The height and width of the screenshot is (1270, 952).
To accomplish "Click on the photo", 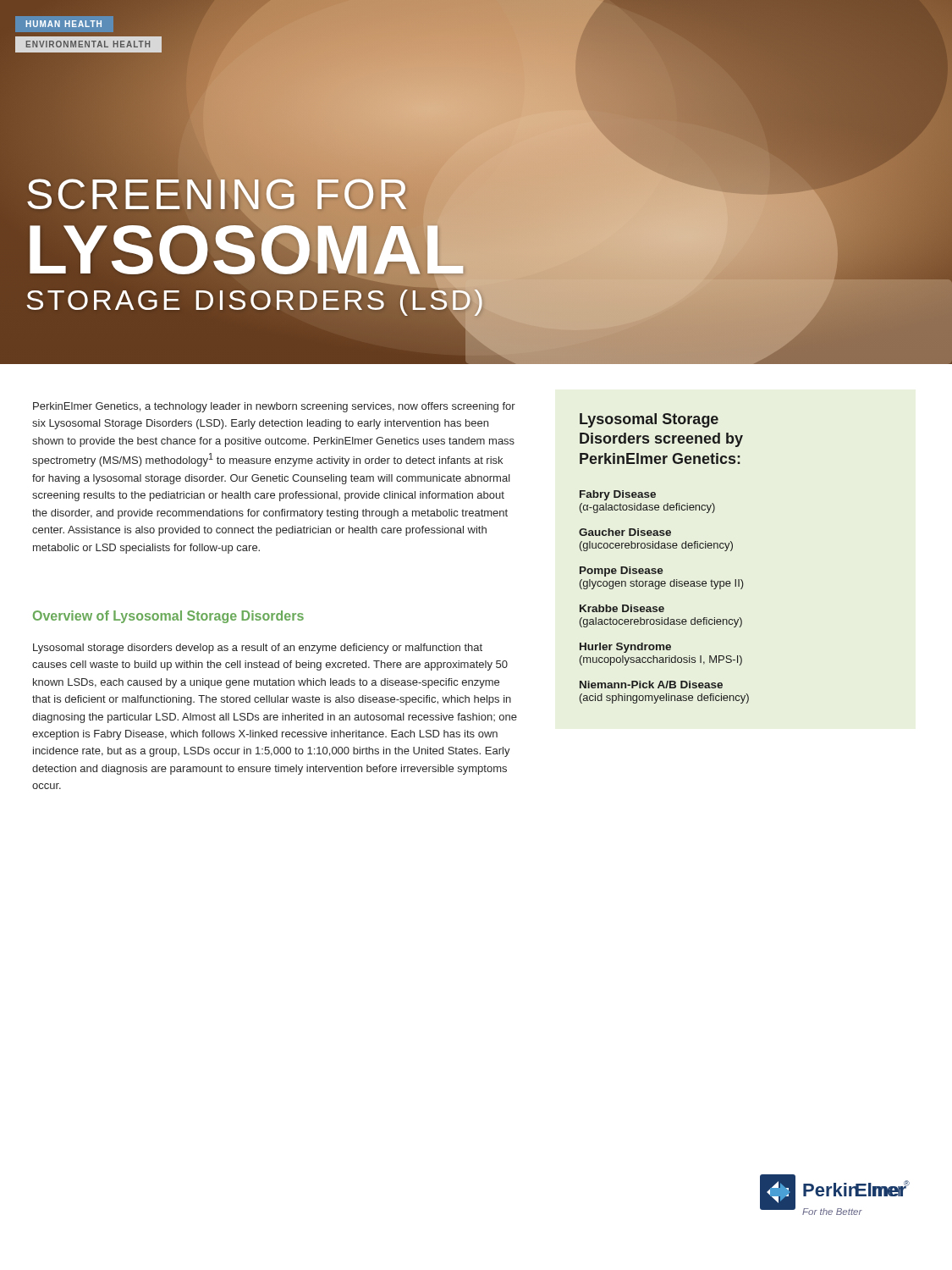I will 476,182.
